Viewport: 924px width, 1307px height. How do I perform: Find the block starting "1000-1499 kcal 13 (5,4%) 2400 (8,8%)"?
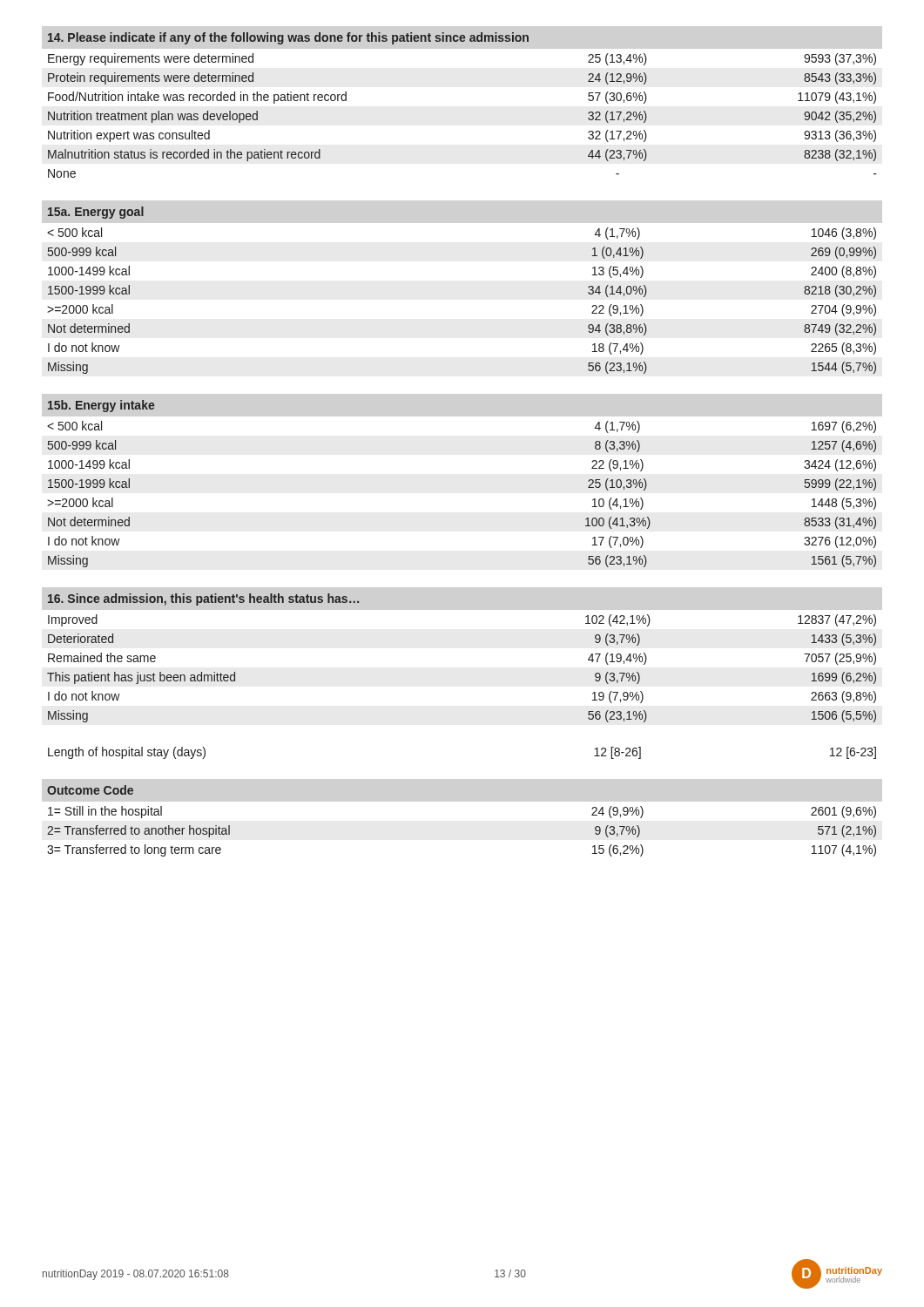89,271
